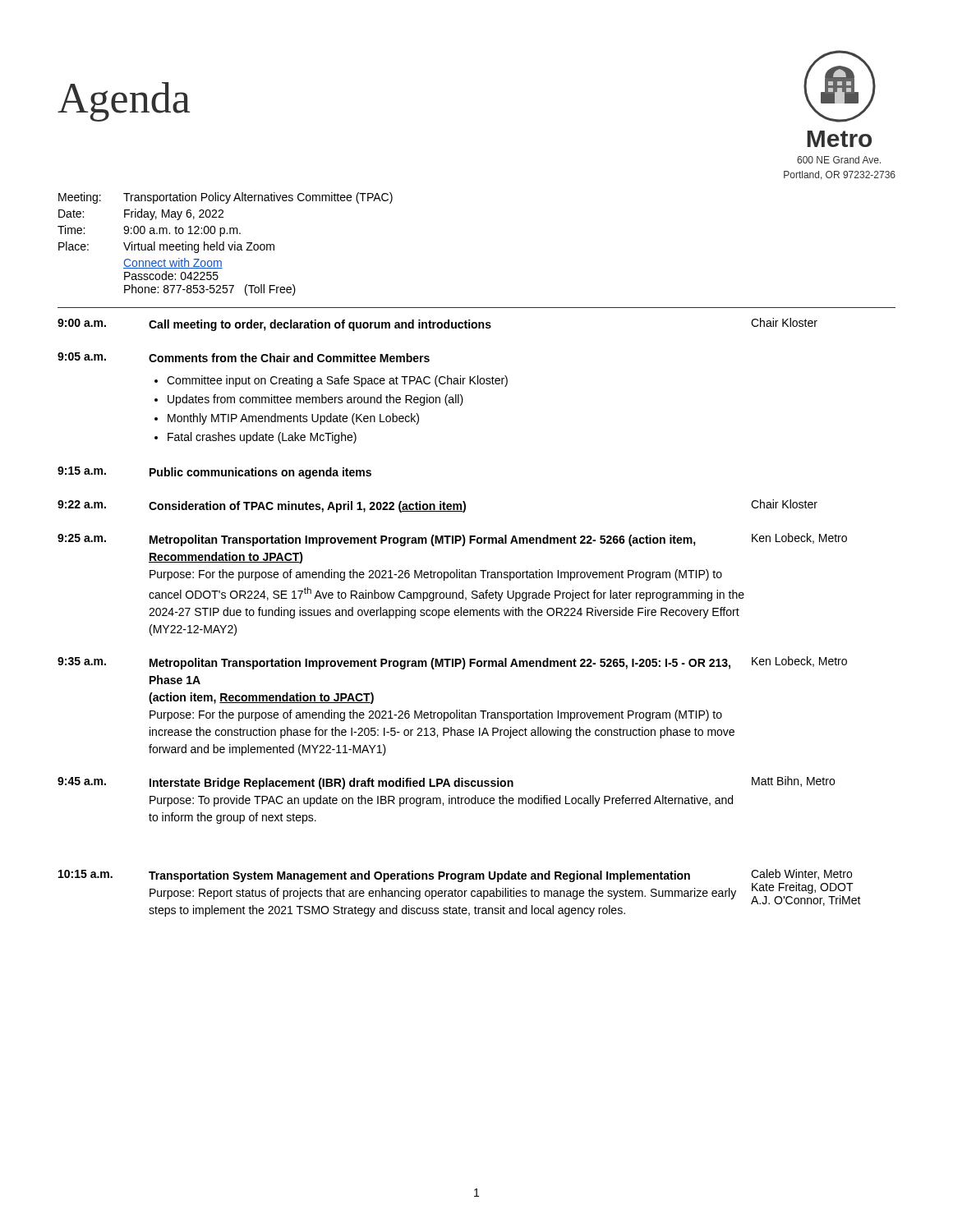Image resolution: width=953 pixels, height=1232 pixels.
Task: Navigate to the passage starting "Interstate Bridge Replacement (IBR)"
Action: (441, 800)
